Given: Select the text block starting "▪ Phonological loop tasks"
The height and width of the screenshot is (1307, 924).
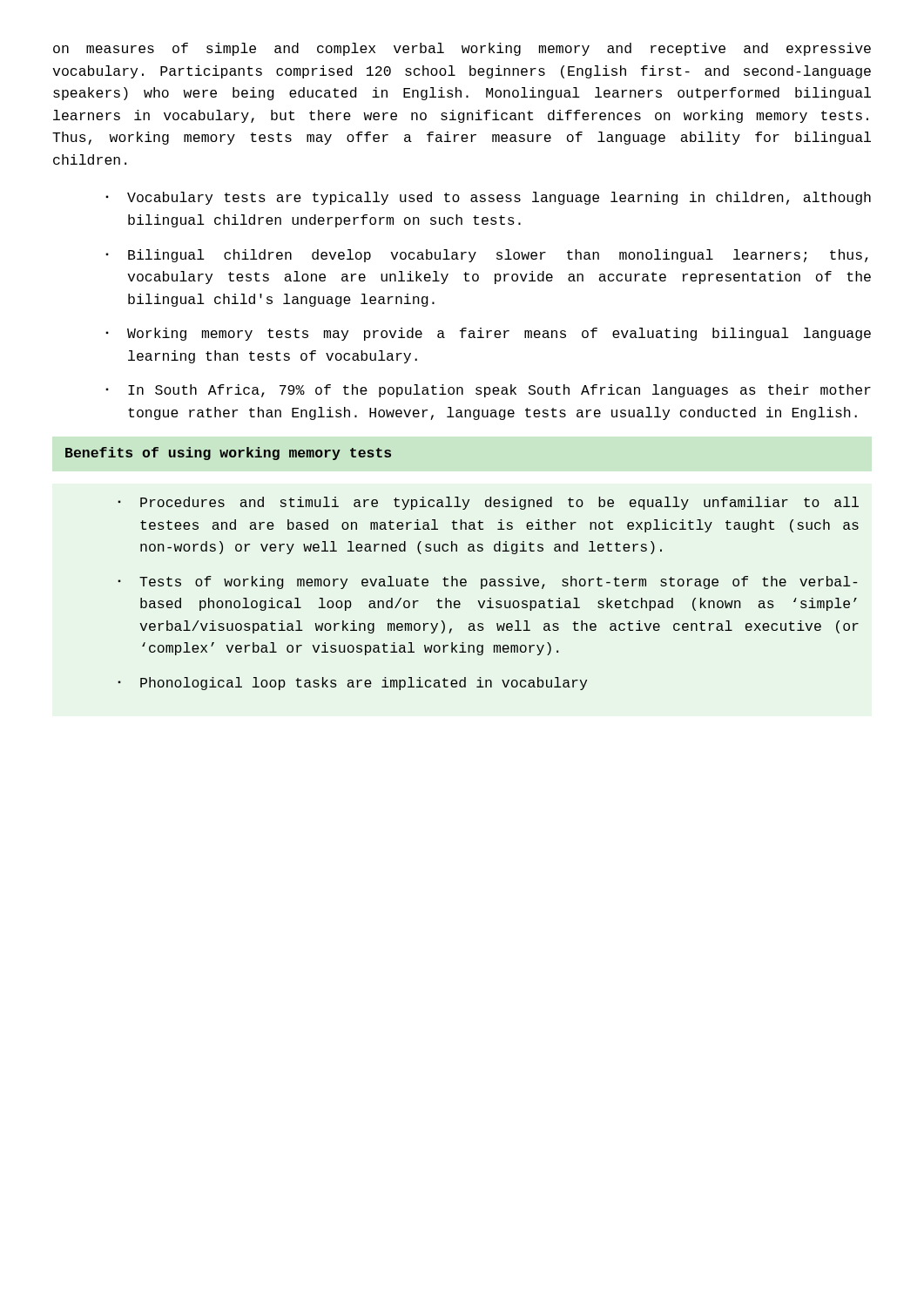Looking at the screenshot, I should (488, 684).
